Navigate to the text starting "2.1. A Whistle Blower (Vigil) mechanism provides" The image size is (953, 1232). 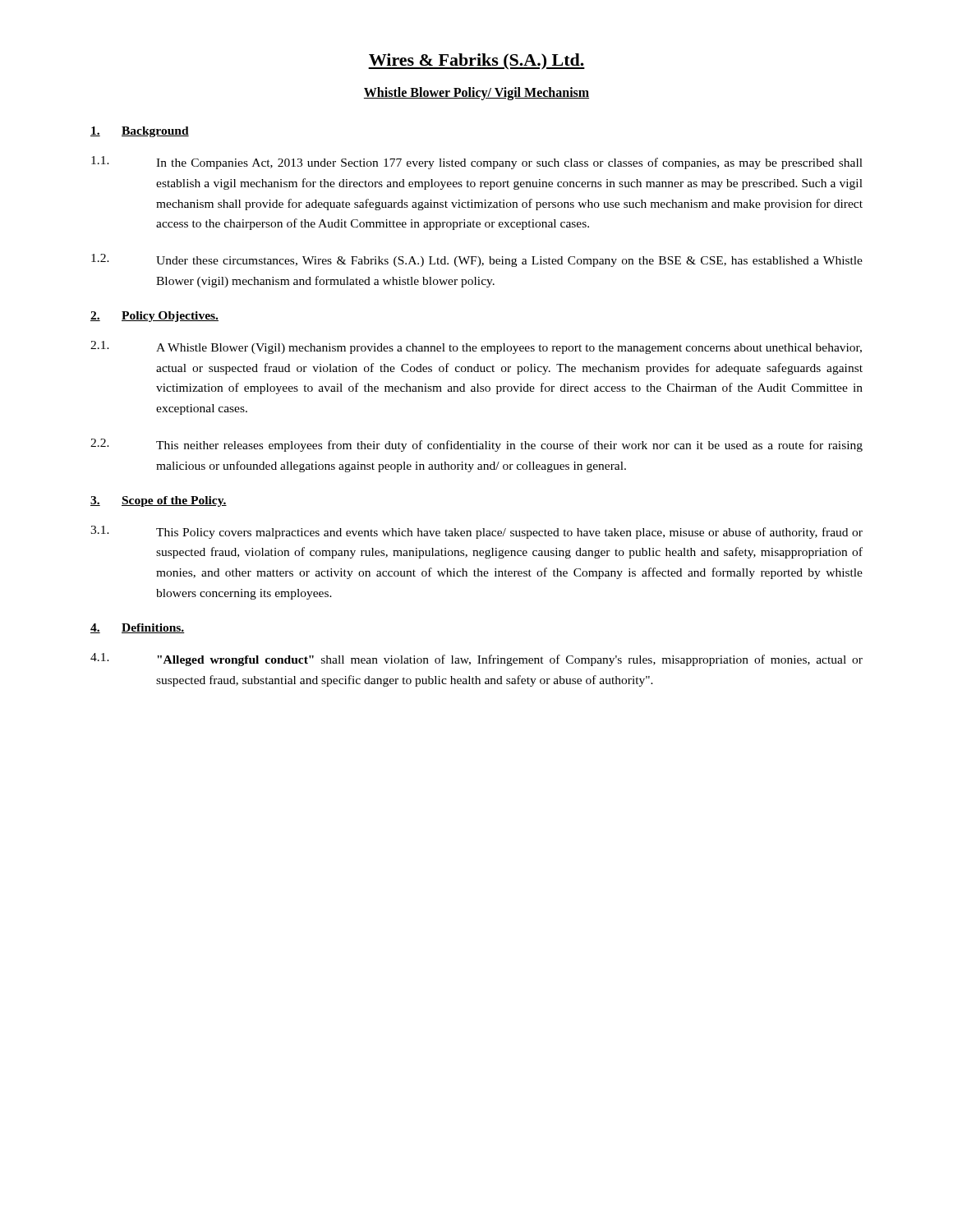pyautogui.click(x=476, y=378)
